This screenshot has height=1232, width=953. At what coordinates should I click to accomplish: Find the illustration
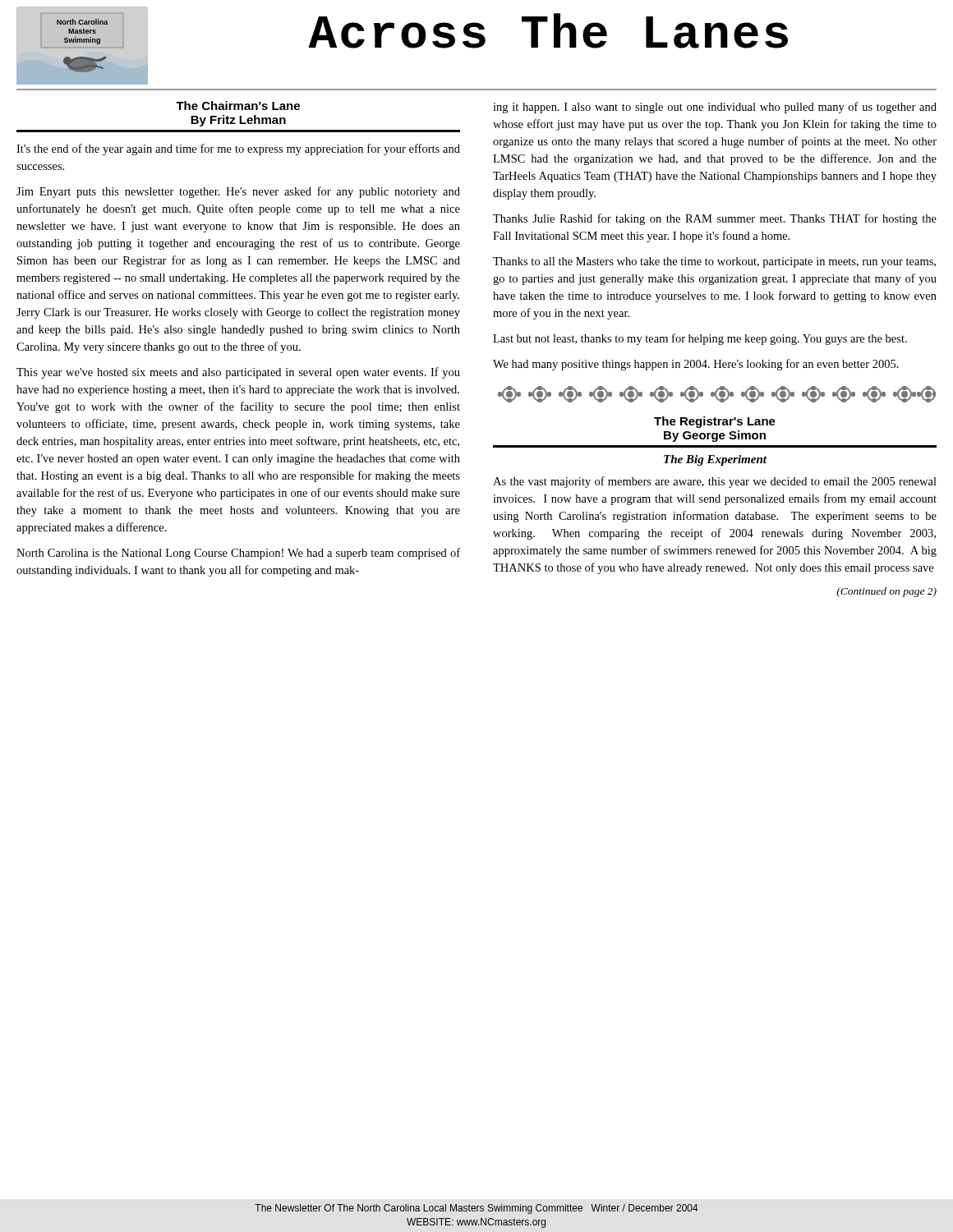point(715,397)
